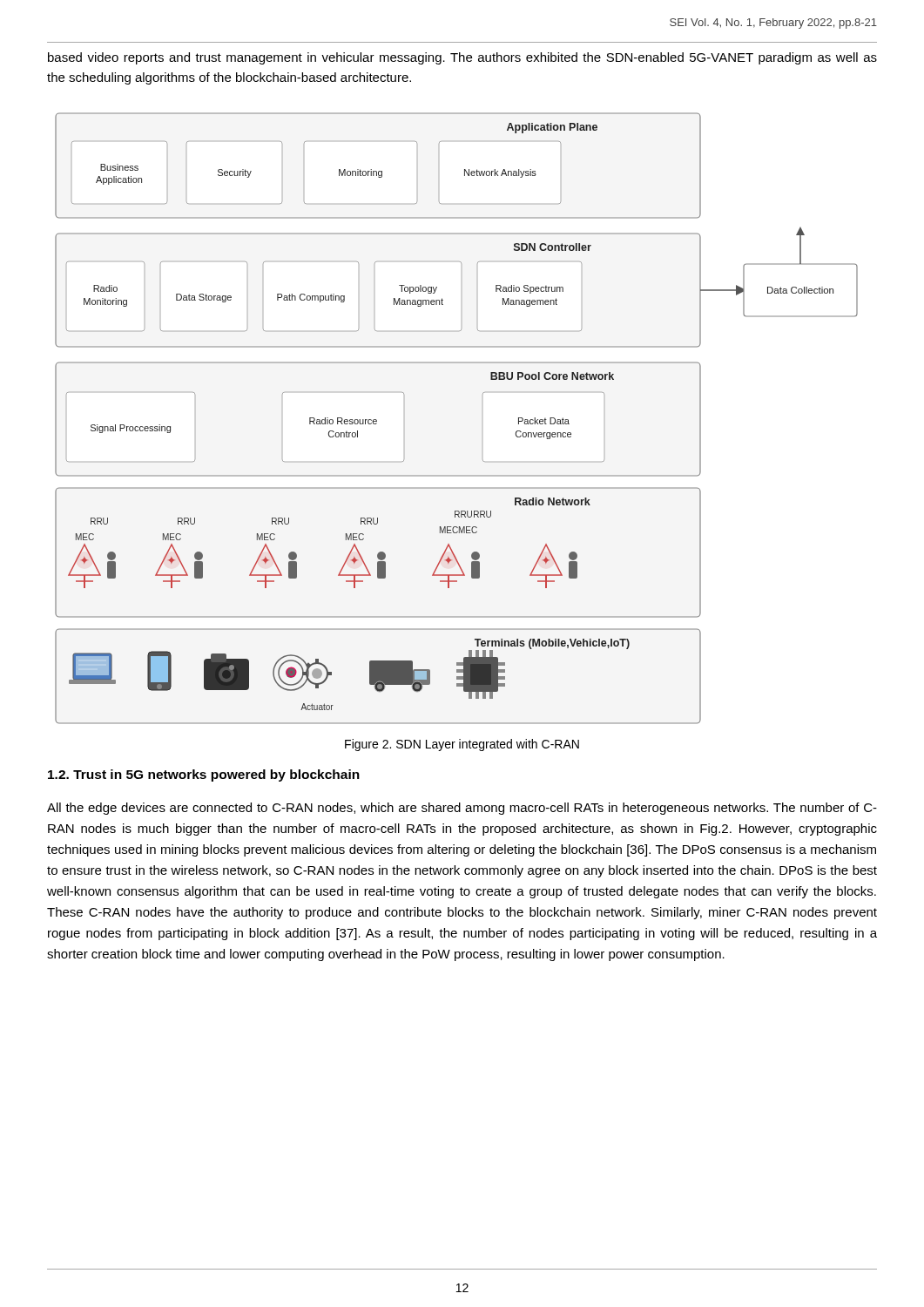Screen dimensions: 1307x924
Task: Click on the passage starting "All the edge devices are"
Action: coord(462,880)
